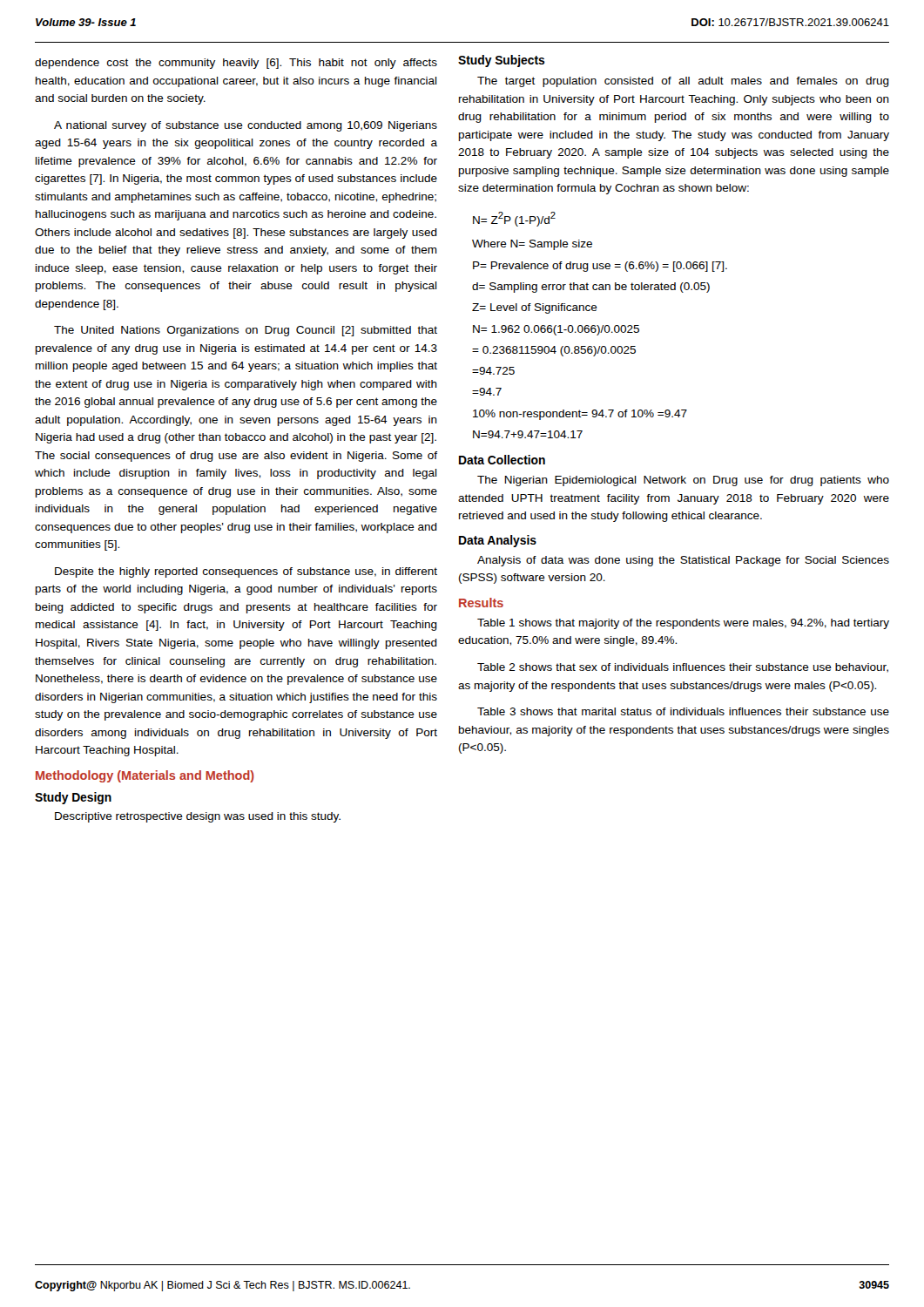Locate the text block containing "The United Nations Organizations"
This screenshot has height=1307, width=924.
[236, 438]
